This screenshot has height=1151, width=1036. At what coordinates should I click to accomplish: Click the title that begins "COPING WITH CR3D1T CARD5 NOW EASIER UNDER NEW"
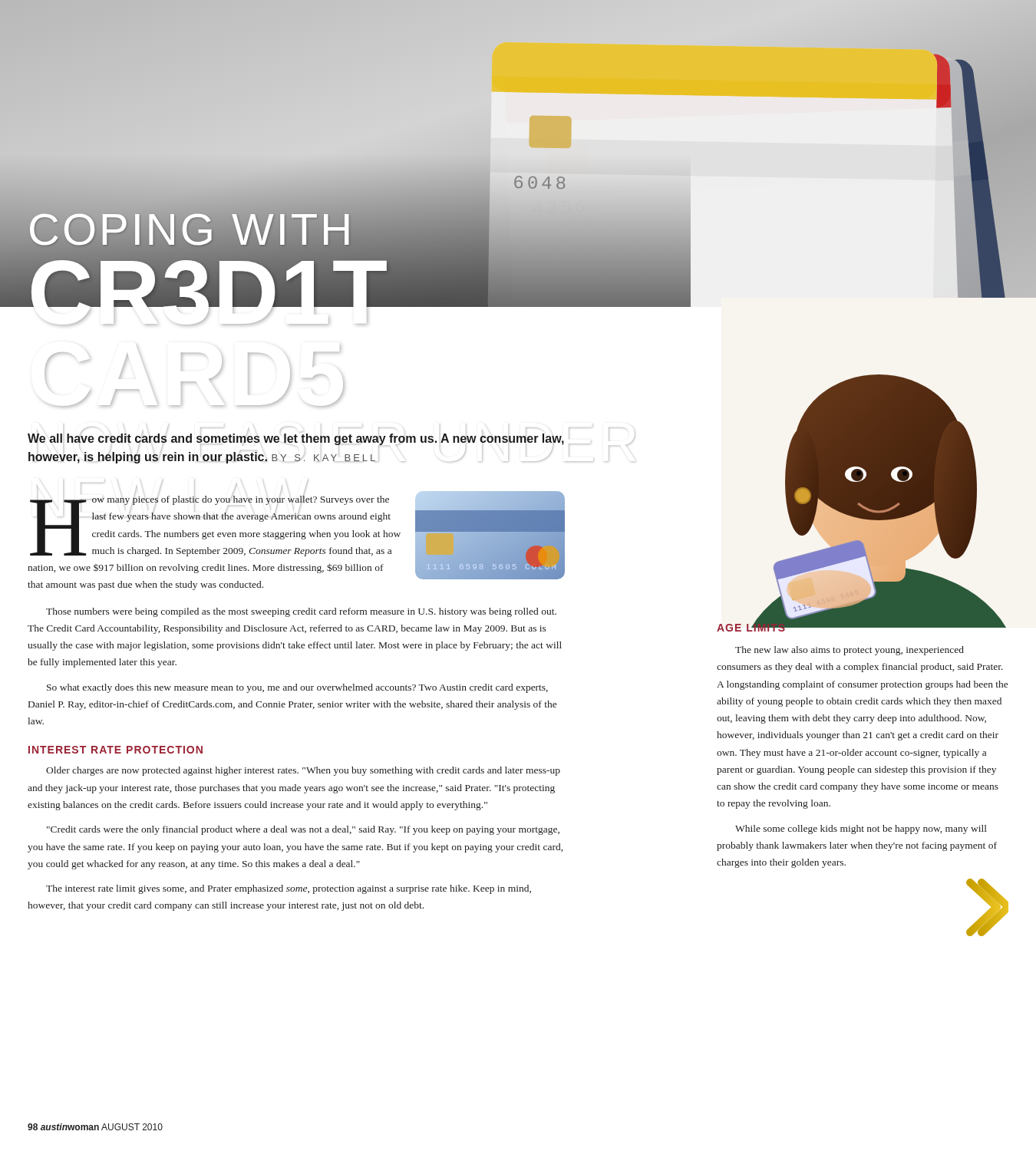(x=358, y=366)
